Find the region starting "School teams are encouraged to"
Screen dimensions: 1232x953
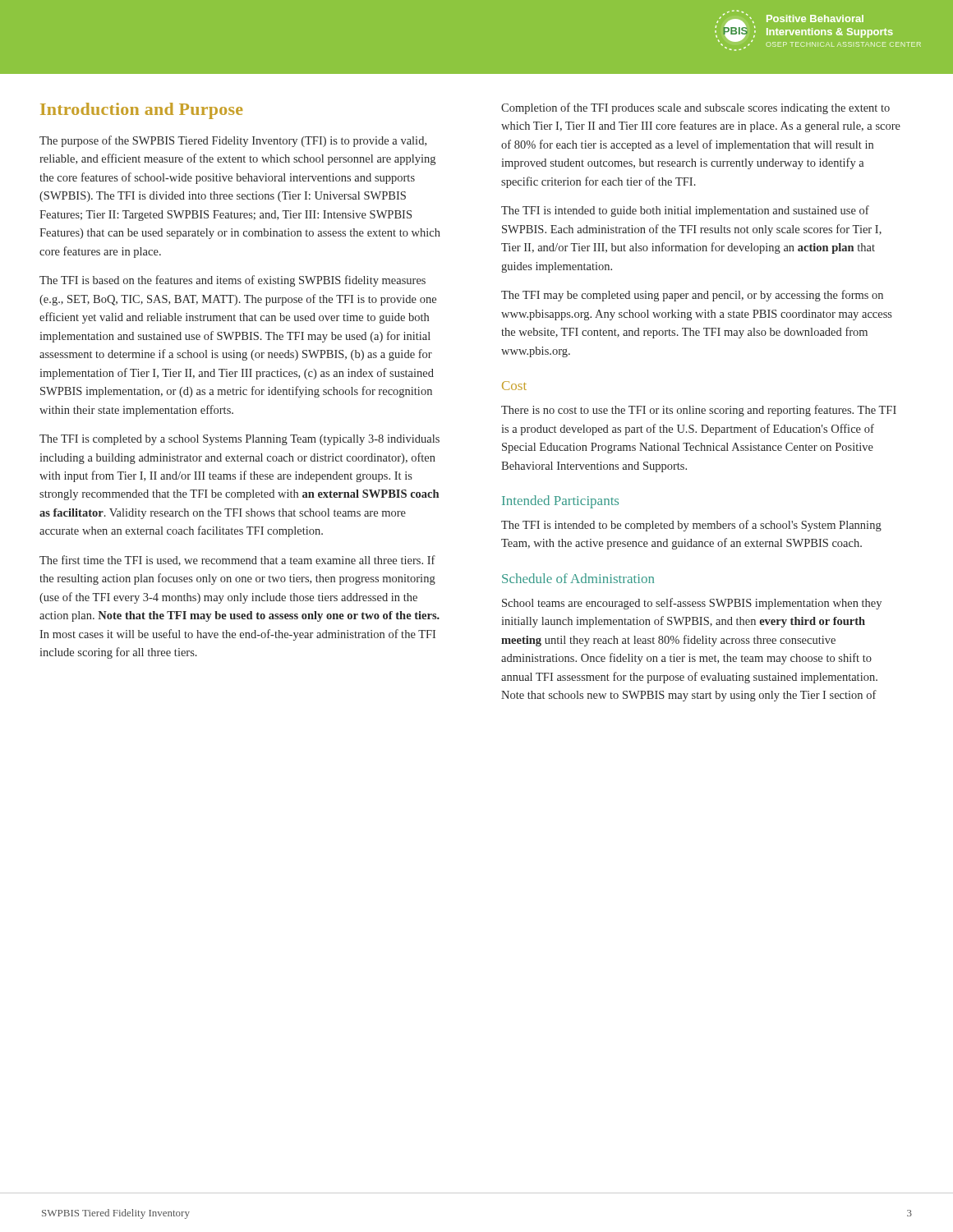[702, 649]
